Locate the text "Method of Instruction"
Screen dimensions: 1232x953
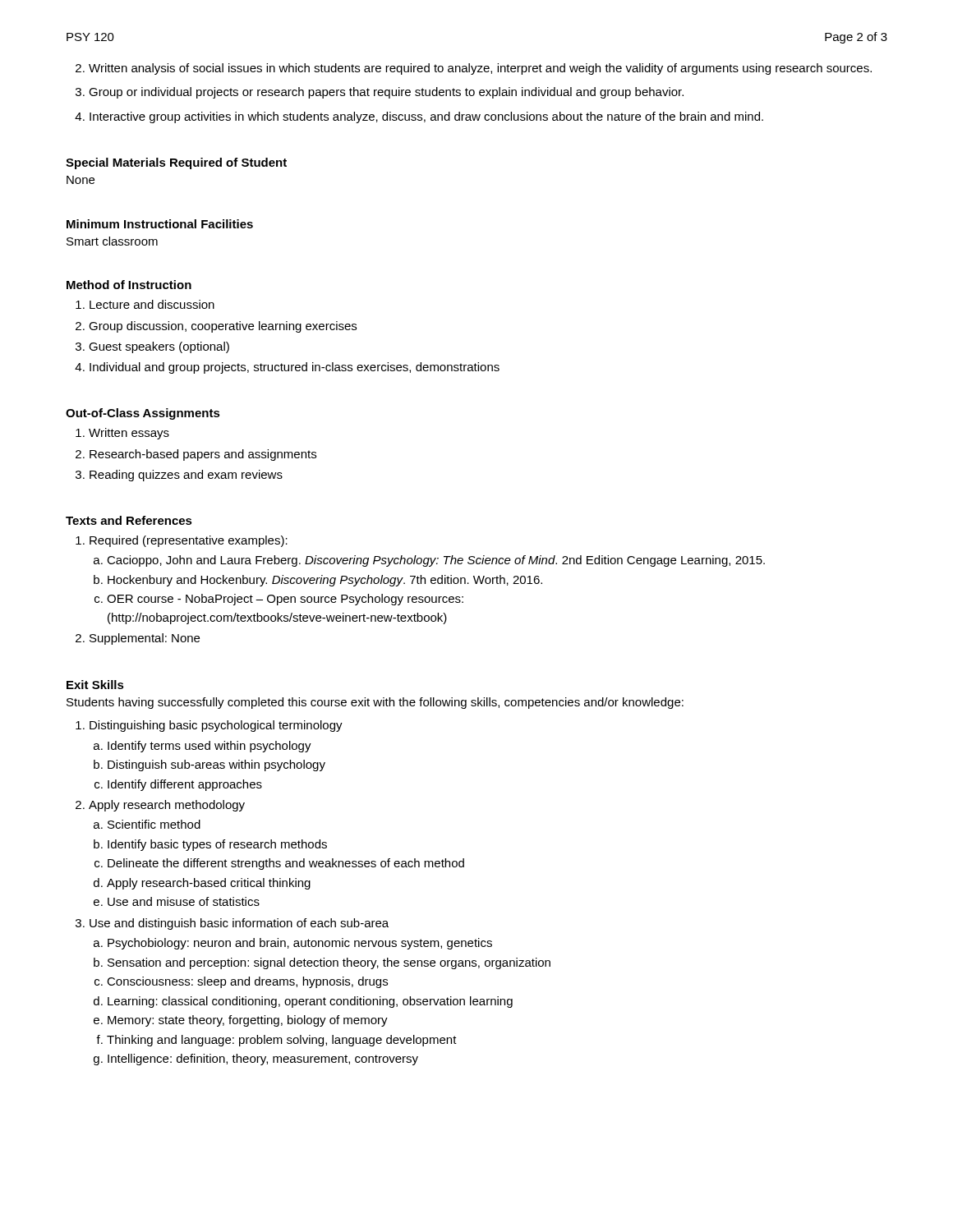click(129, 285)
